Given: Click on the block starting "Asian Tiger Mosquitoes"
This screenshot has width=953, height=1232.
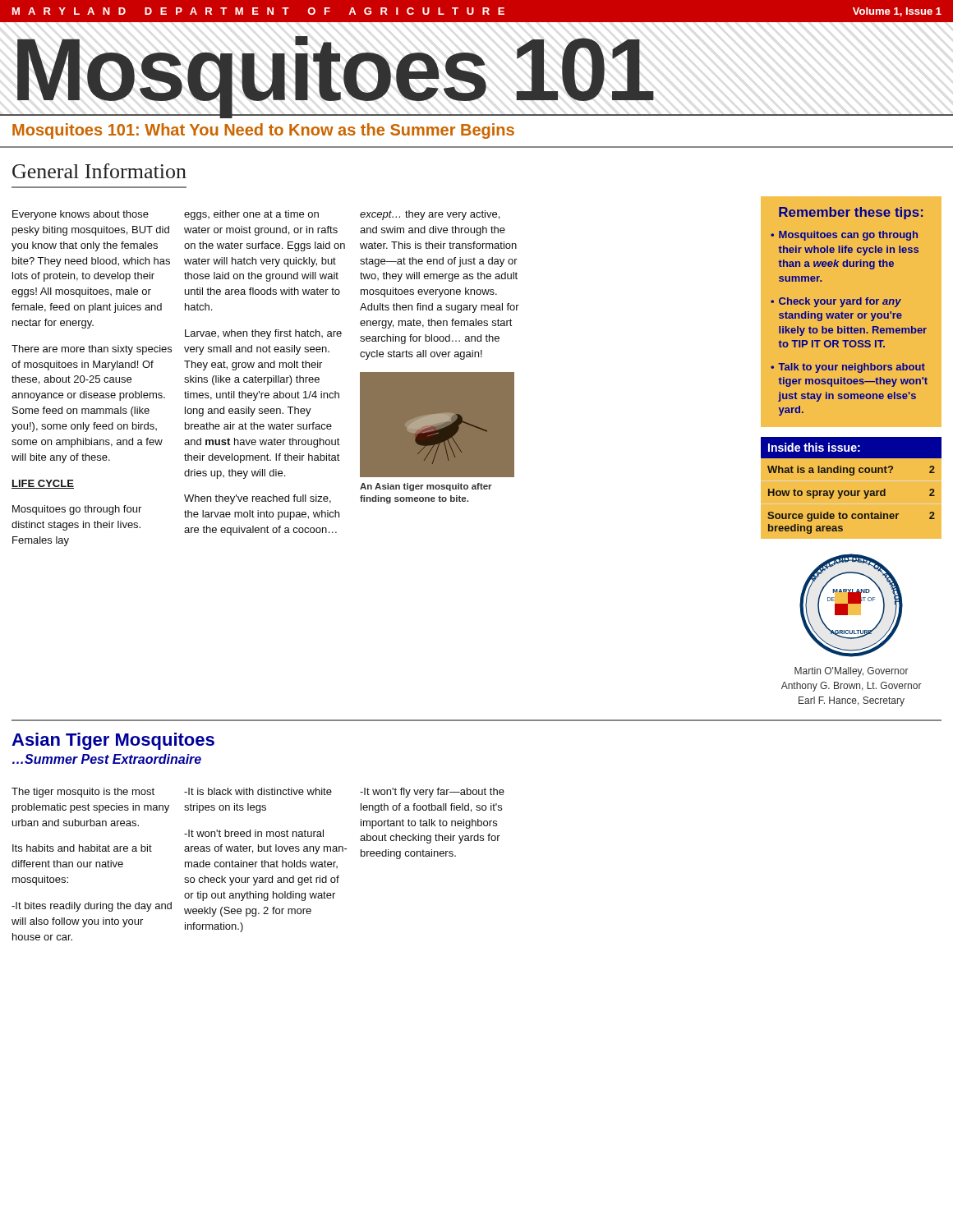Looking at the screenshot, I should click(113, 740).
